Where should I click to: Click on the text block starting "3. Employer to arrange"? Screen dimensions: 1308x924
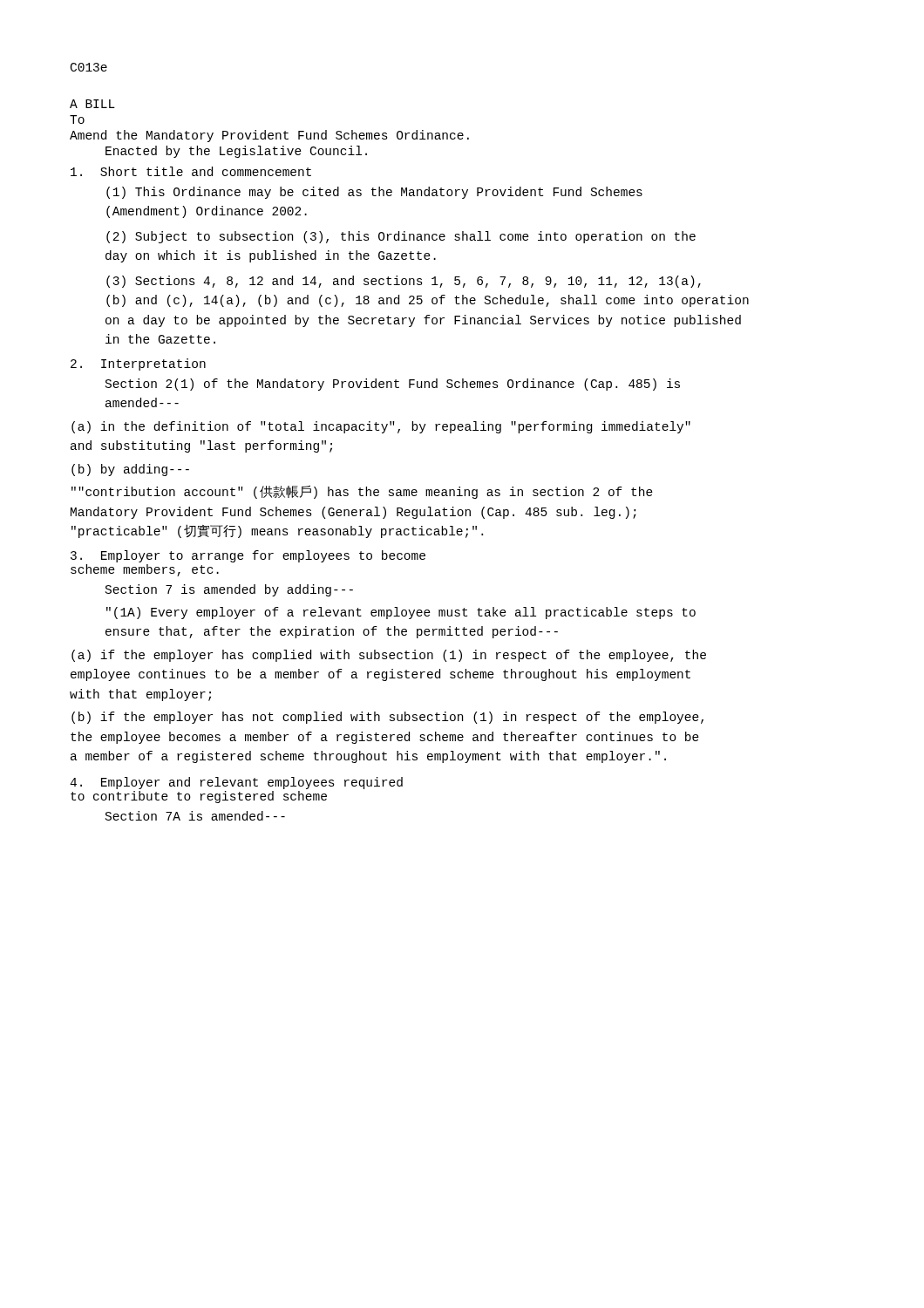(248, 563)
